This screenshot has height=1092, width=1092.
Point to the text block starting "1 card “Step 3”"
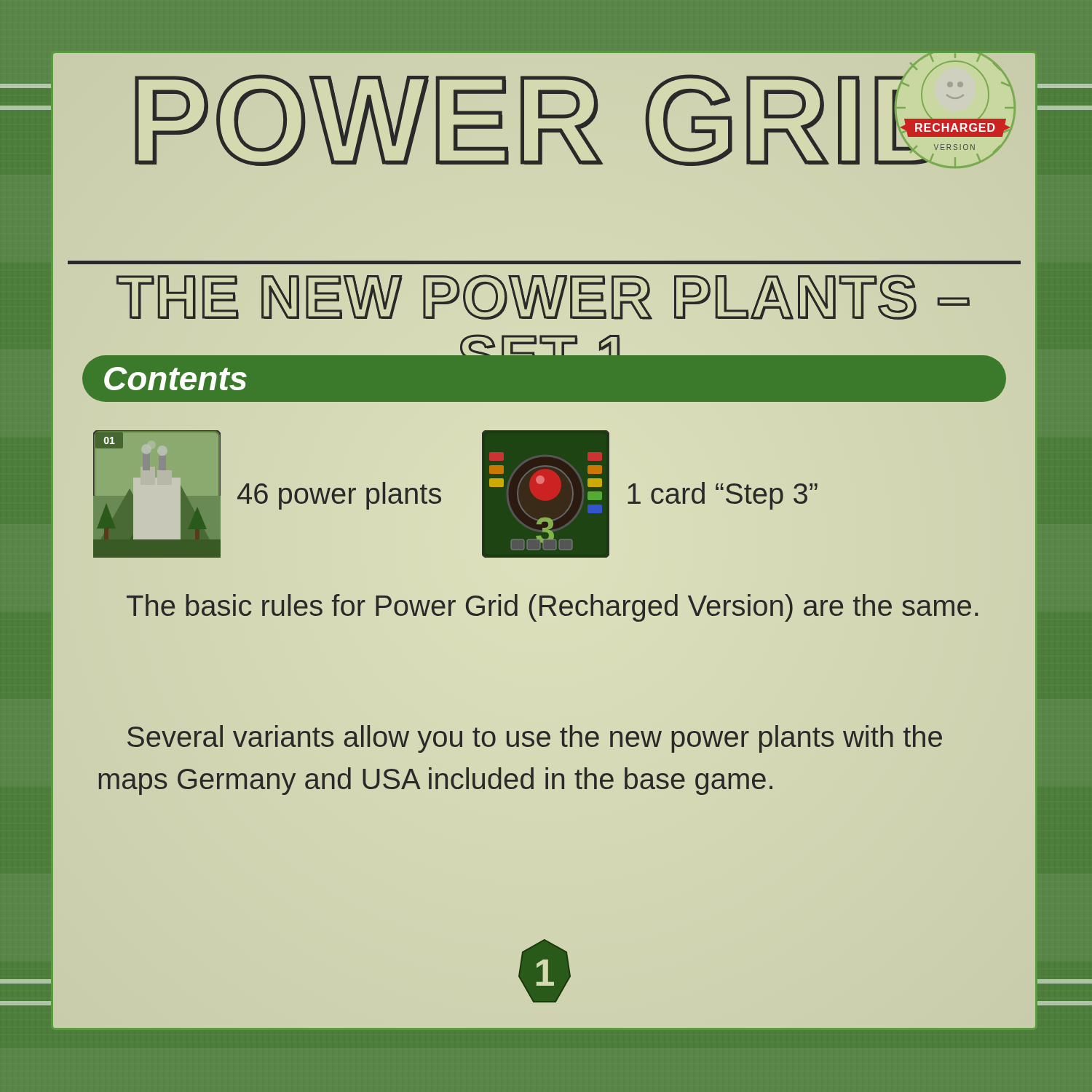pos(722,493)
